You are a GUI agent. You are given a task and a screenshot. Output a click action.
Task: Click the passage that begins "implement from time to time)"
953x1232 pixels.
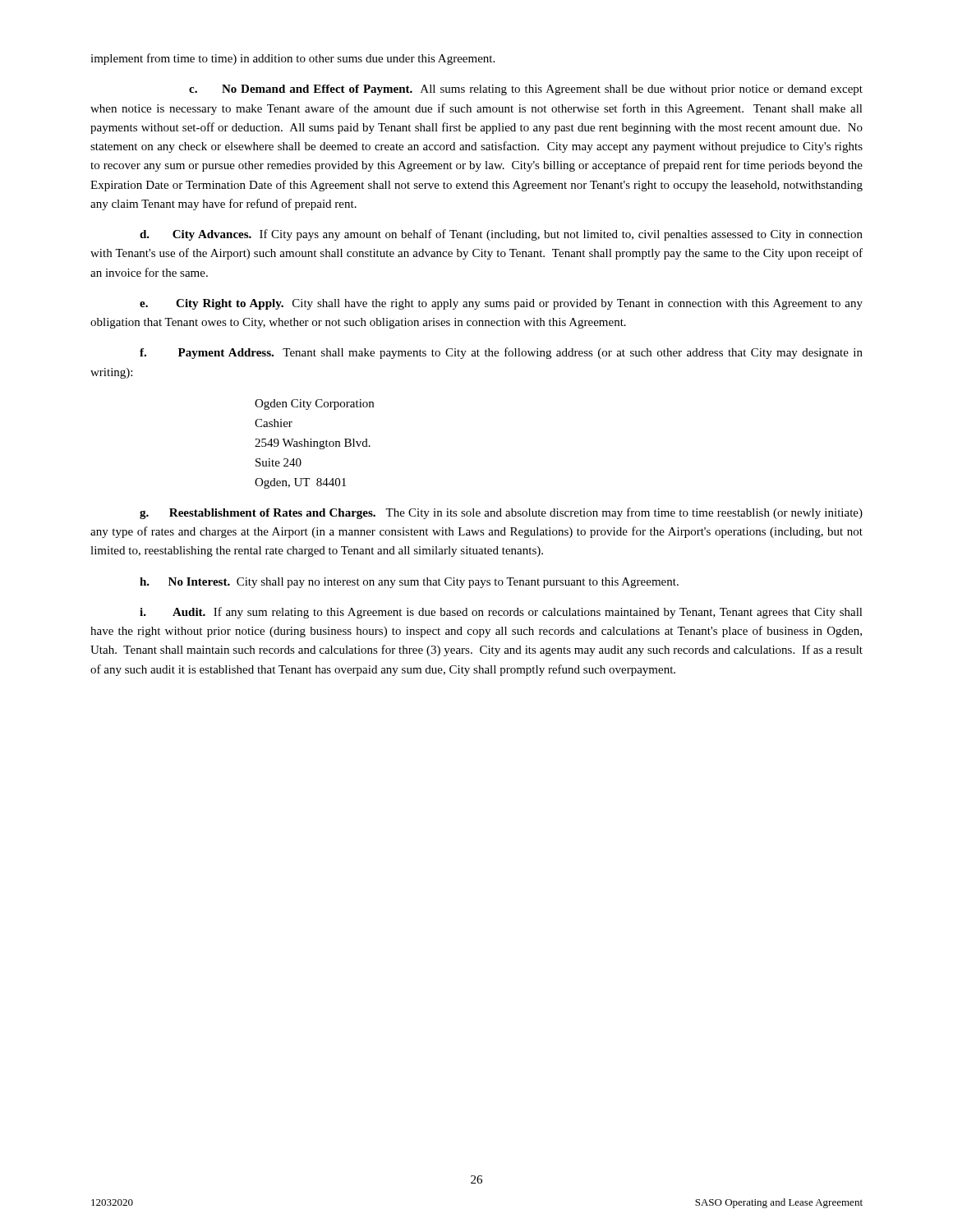point(476,59)
